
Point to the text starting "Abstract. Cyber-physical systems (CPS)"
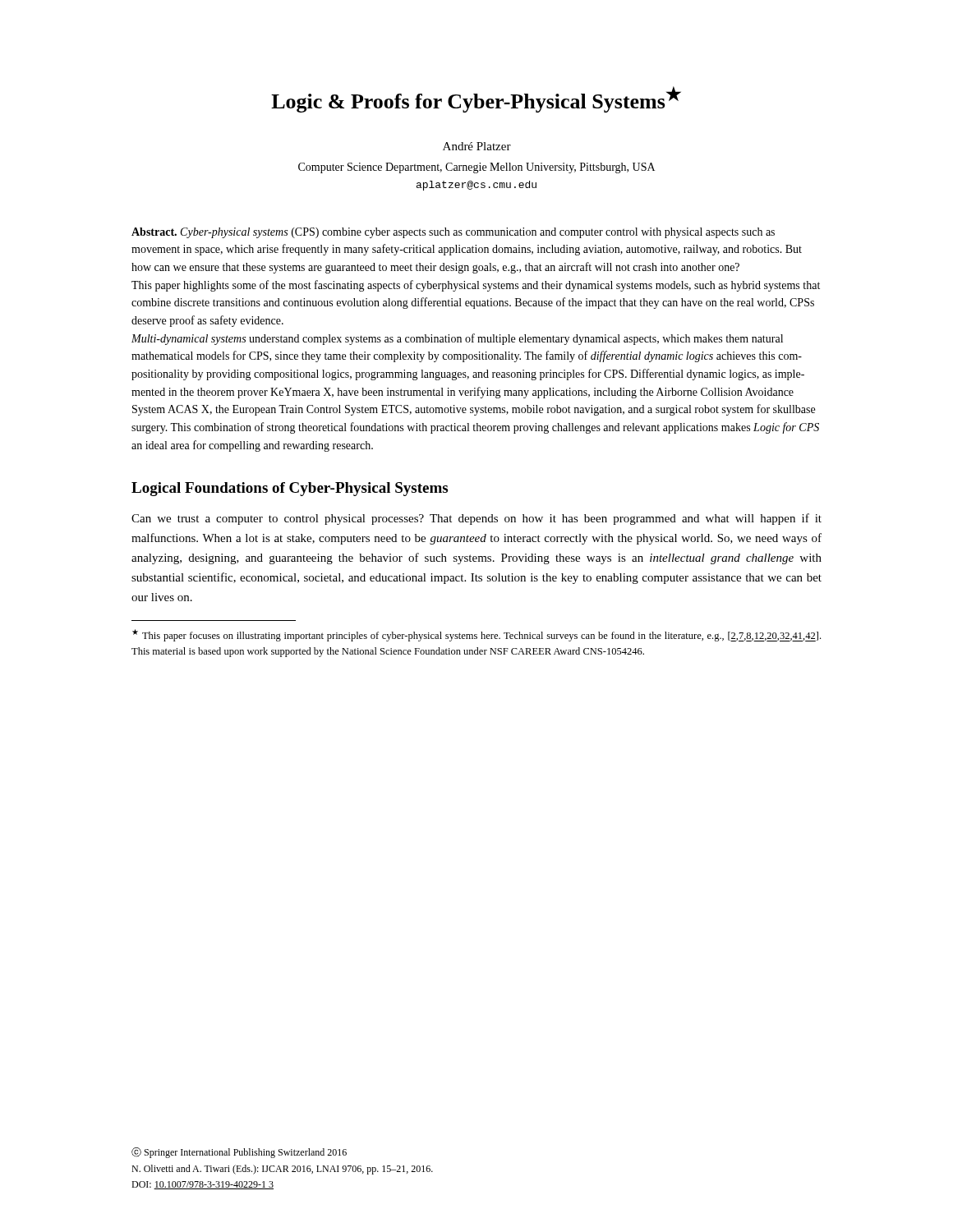476,338
